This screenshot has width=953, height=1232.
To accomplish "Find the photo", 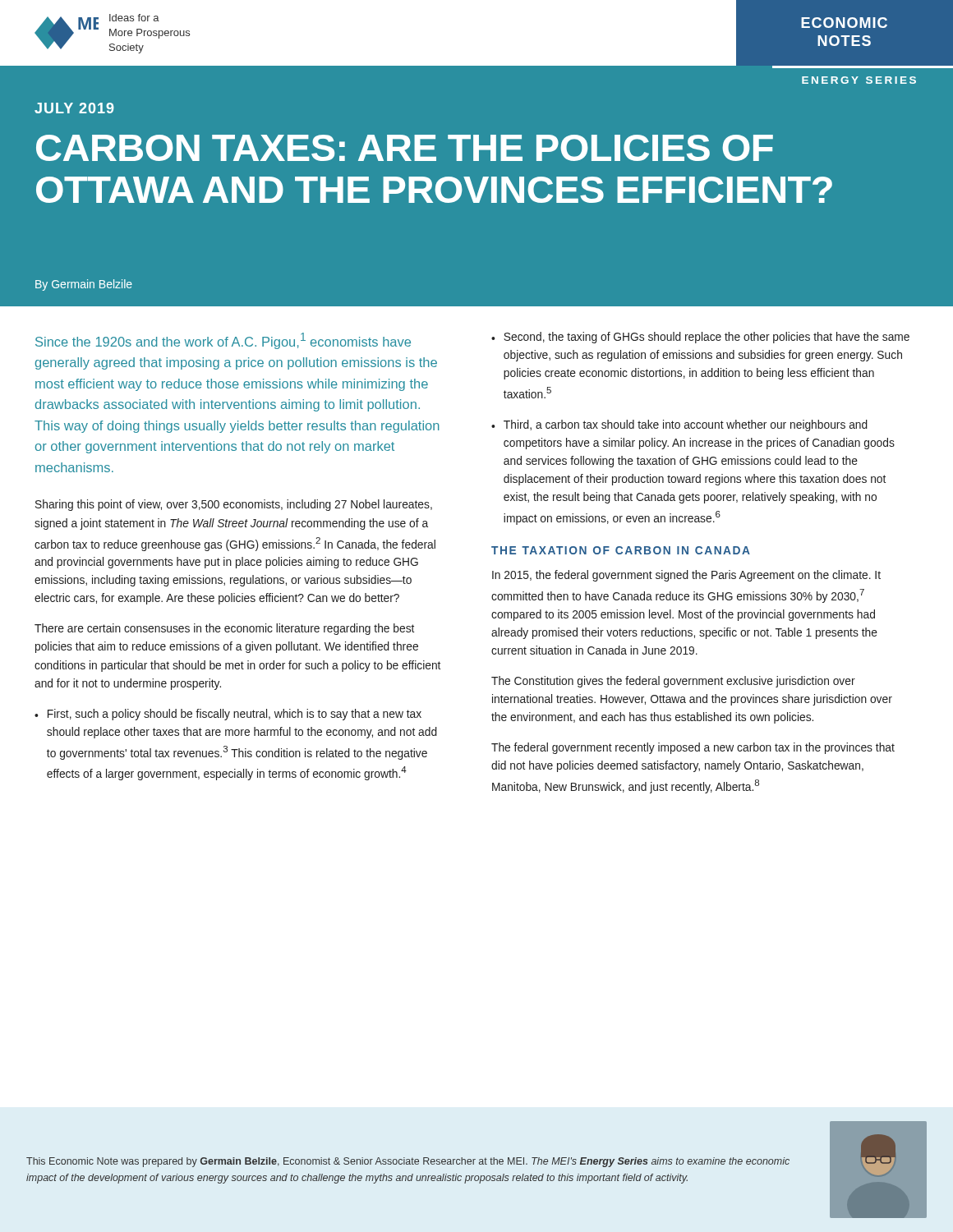I will click(x=878, y=1170).
